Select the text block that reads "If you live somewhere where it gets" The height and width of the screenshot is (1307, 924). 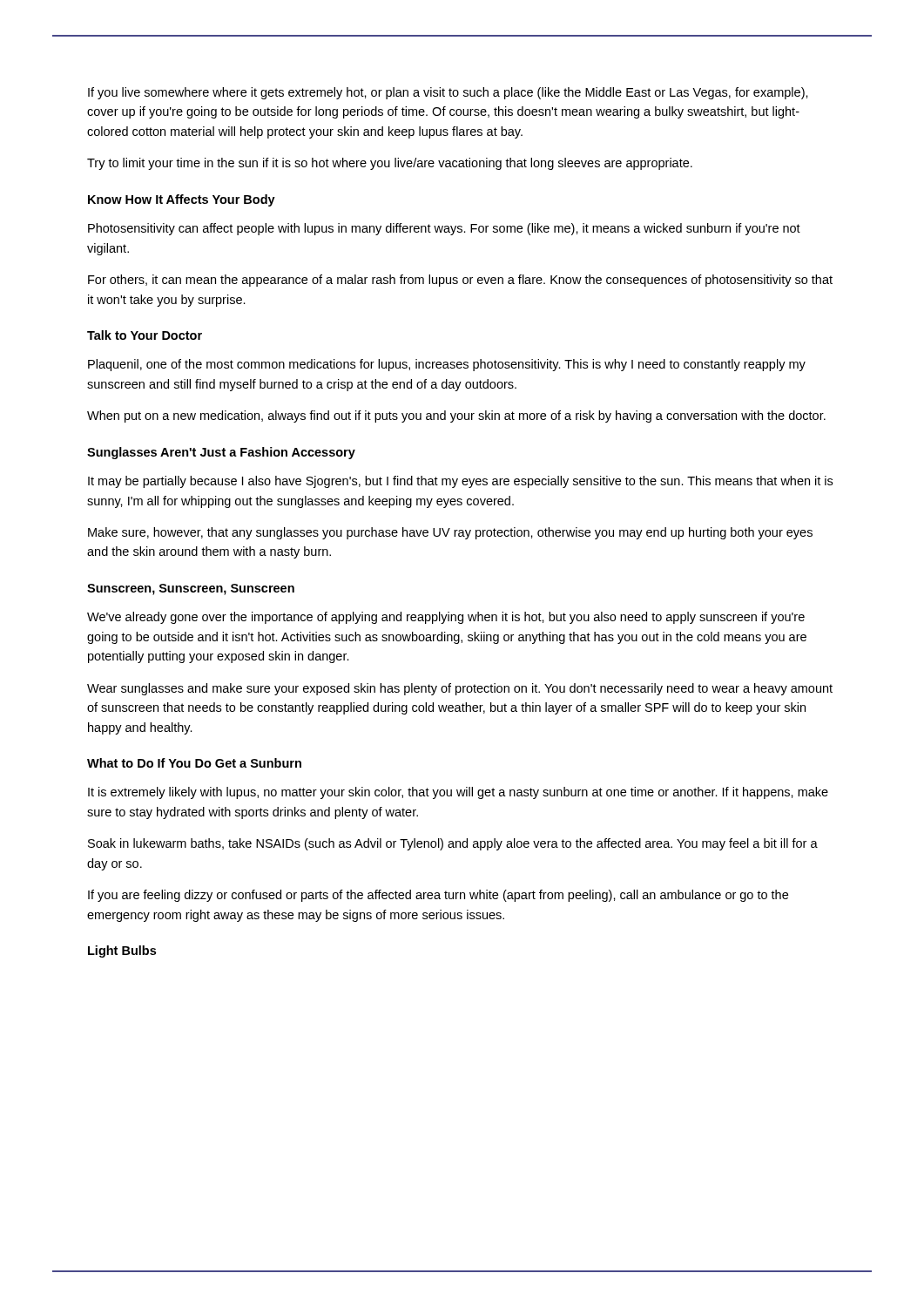pos(448,112)
